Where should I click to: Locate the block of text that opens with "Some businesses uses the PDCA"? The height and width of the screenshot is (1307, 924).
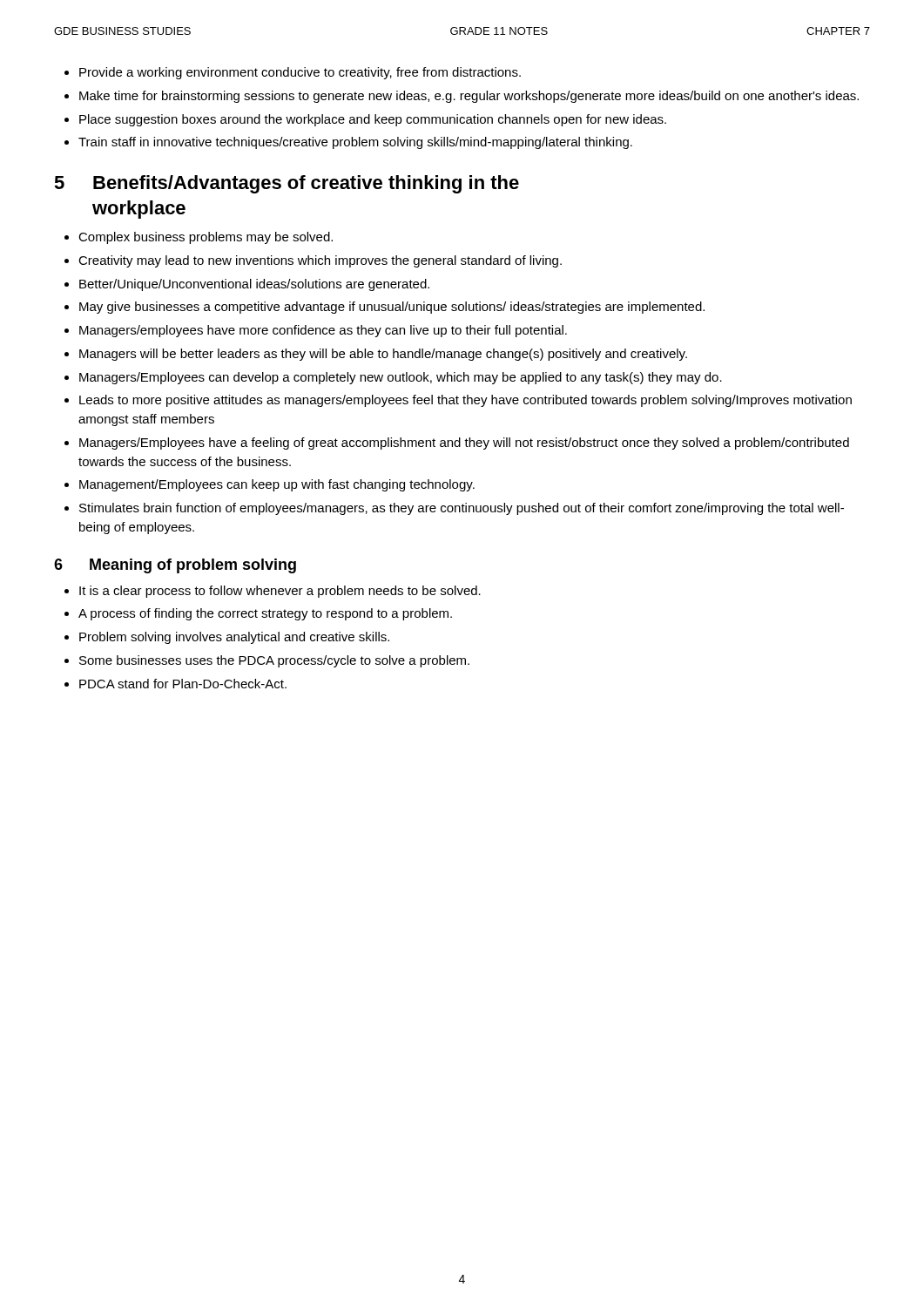point(274,660)
